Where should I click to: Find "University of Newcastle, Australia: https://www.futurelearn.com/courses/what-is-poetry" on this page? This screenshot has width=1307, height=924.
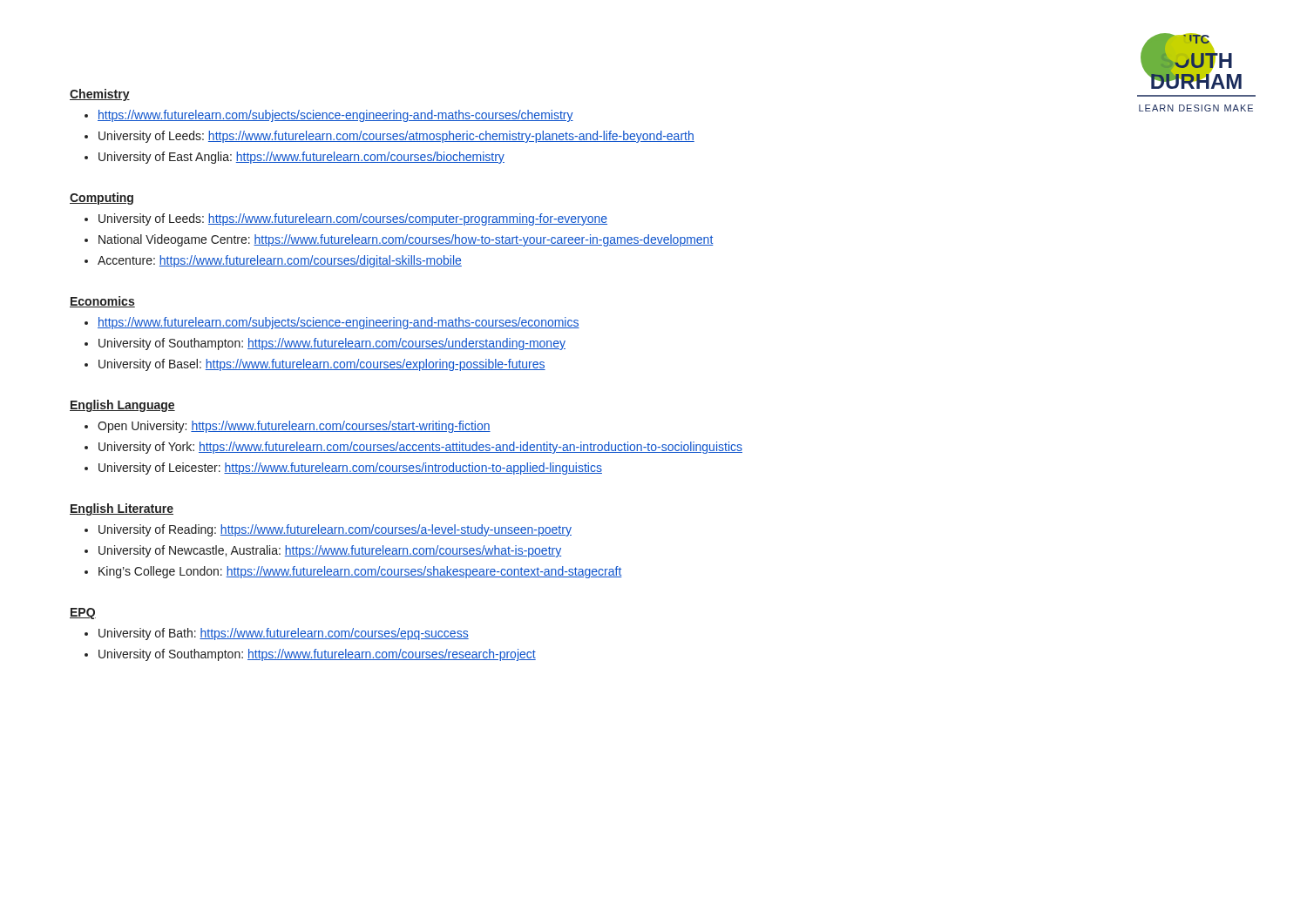329,550
